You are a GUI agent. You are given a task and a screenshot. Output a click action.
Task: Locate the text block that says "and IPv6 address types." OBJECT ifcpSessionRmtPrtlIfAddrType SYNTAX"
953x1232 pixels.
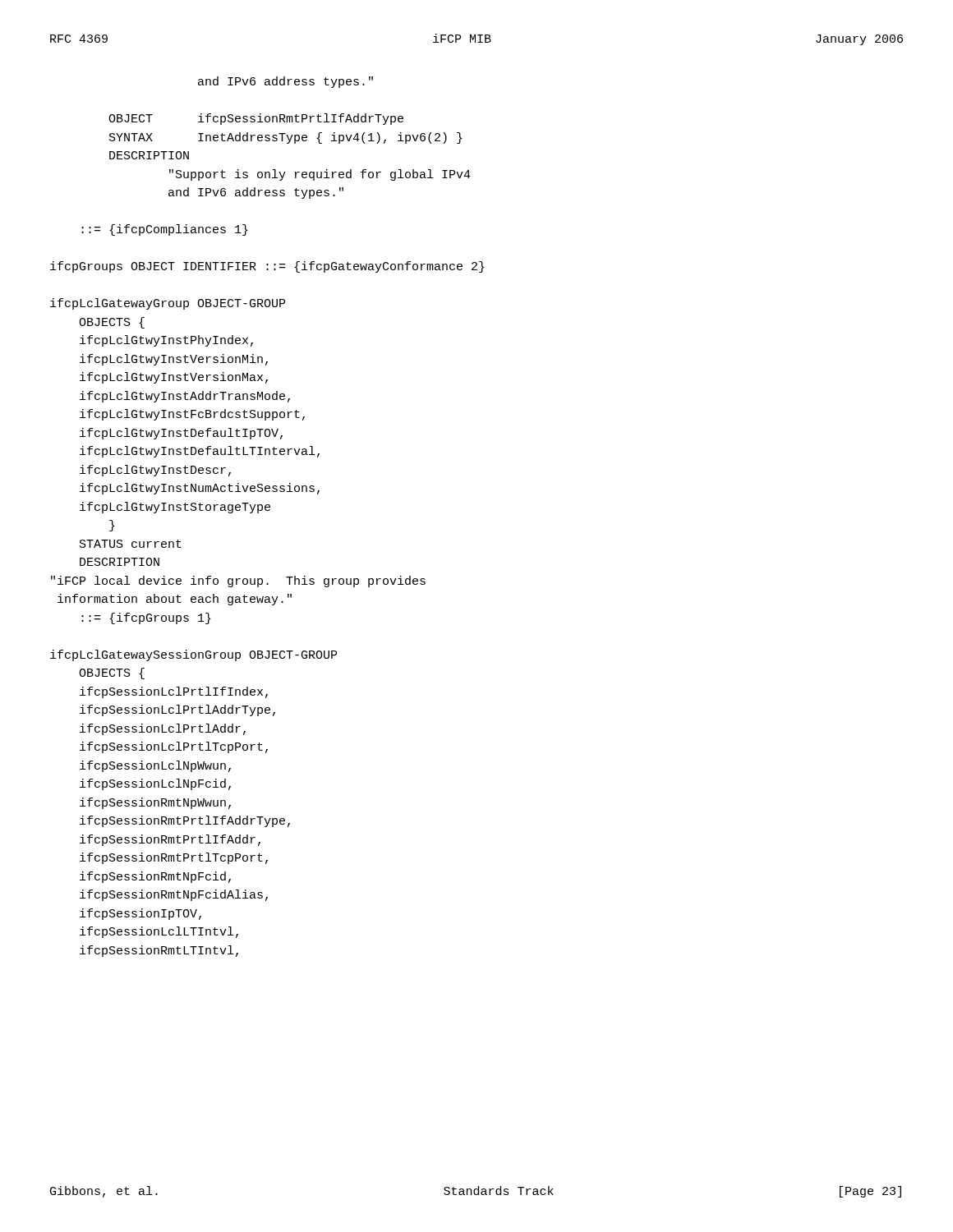pos(267,517)
